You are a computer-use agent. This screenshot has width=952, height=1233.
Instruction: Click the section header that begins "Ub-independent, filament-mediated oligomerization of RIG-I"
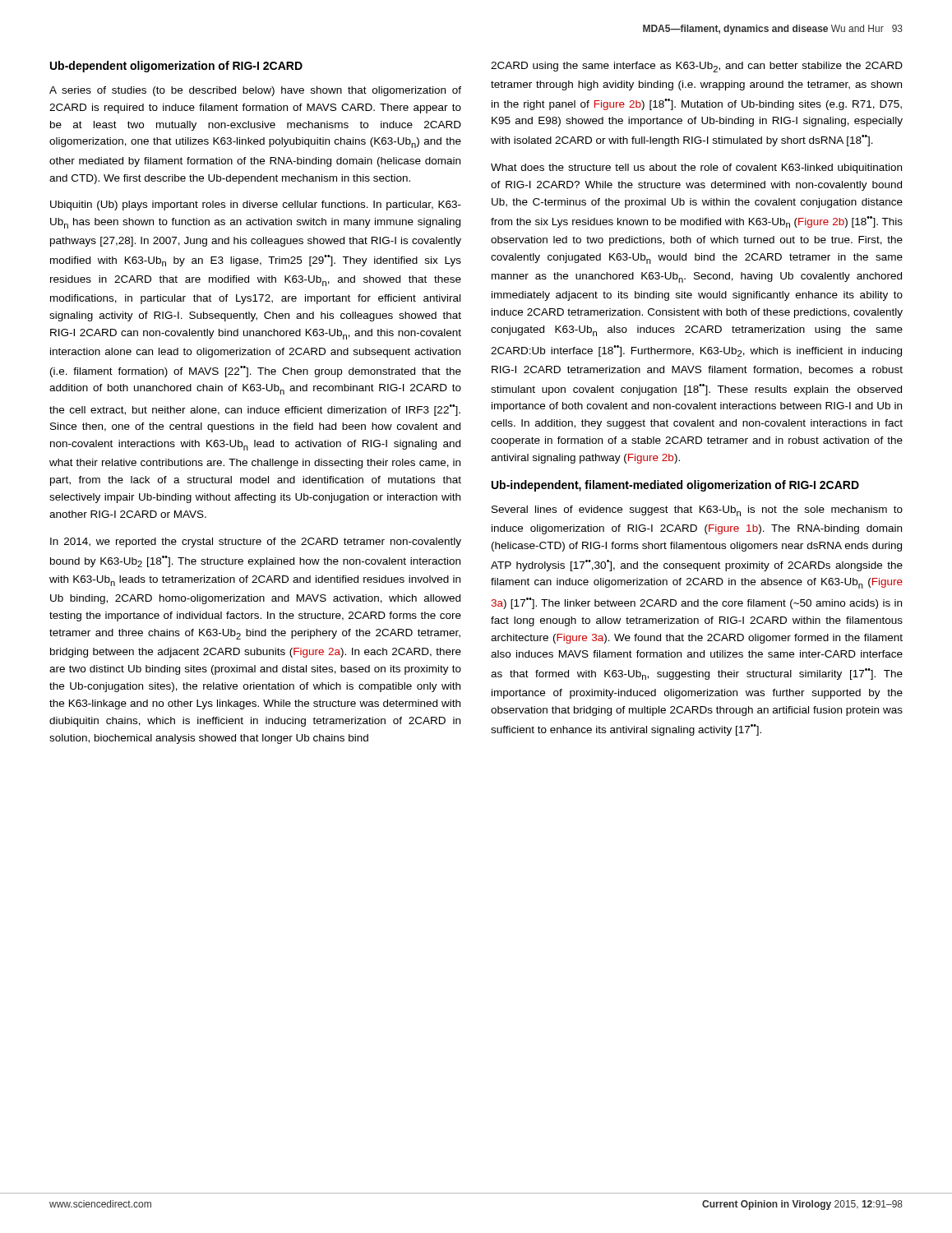pyautogui.click(x=675, y=485)
